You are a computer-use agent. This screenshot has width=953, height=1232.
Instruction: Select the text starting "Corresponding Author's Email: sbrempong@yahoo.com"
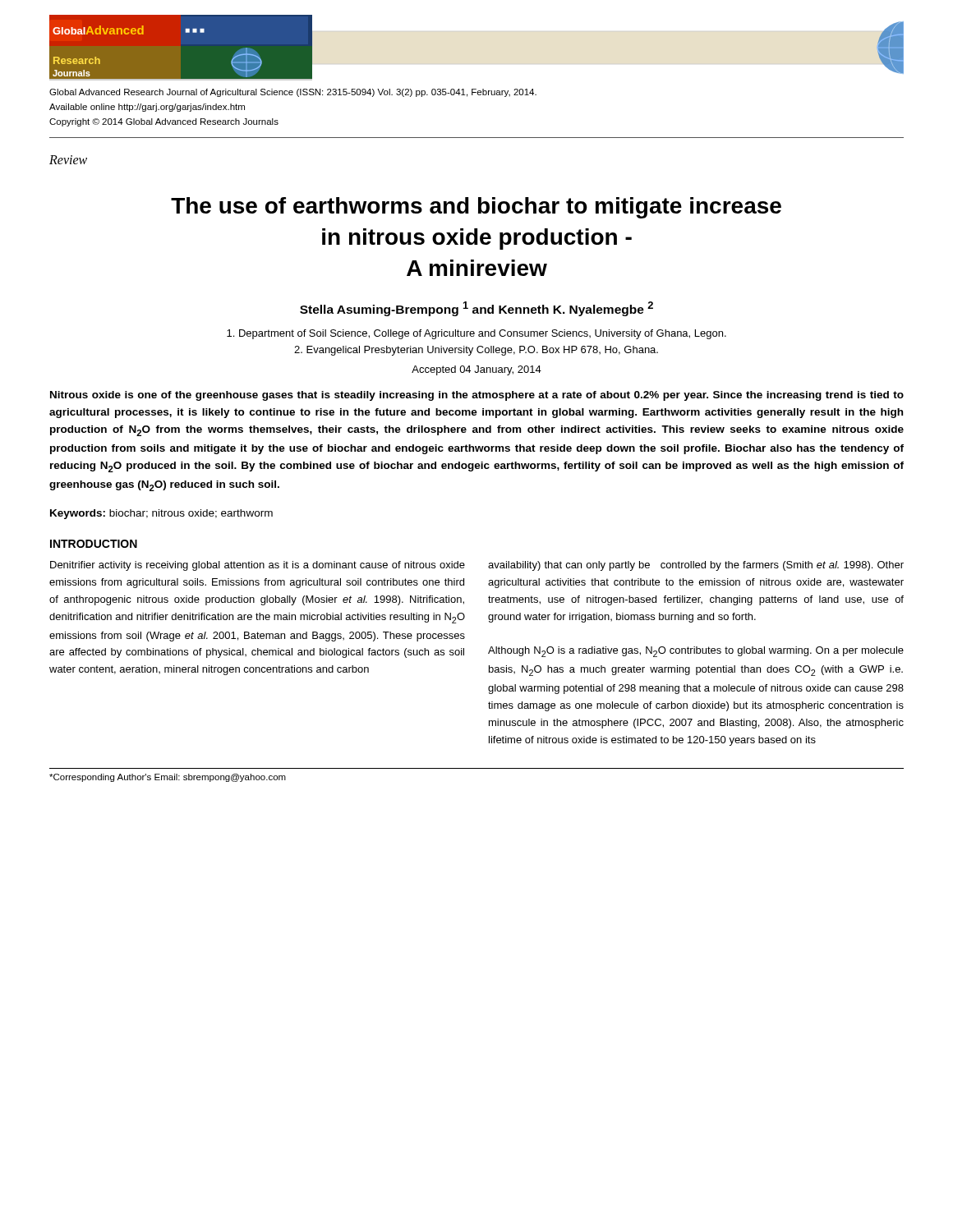[x=168, y=777]
